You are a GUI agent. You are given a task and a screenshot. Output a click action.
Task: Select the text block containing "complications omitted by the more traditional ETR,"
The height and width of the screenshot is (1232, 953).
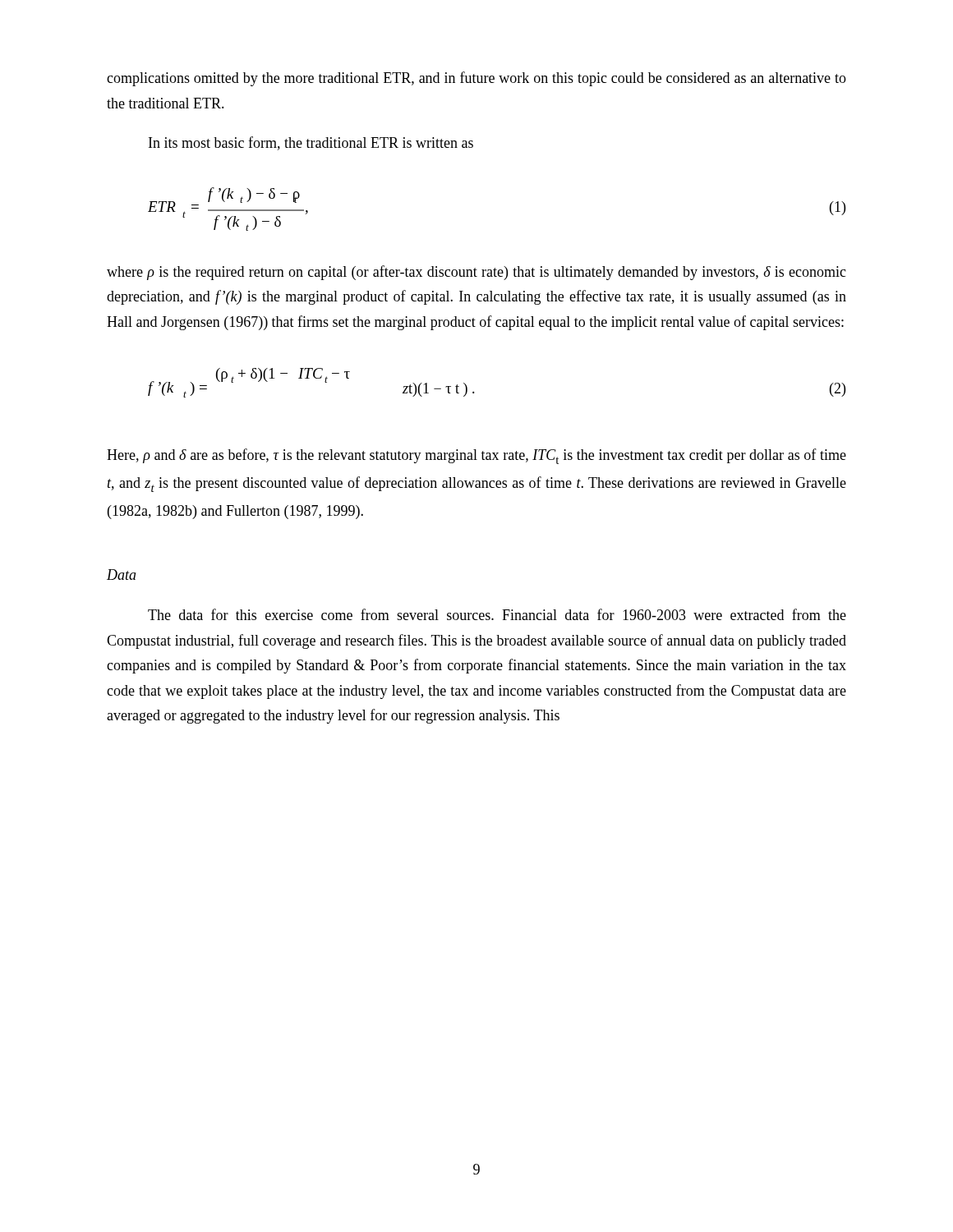476,91
